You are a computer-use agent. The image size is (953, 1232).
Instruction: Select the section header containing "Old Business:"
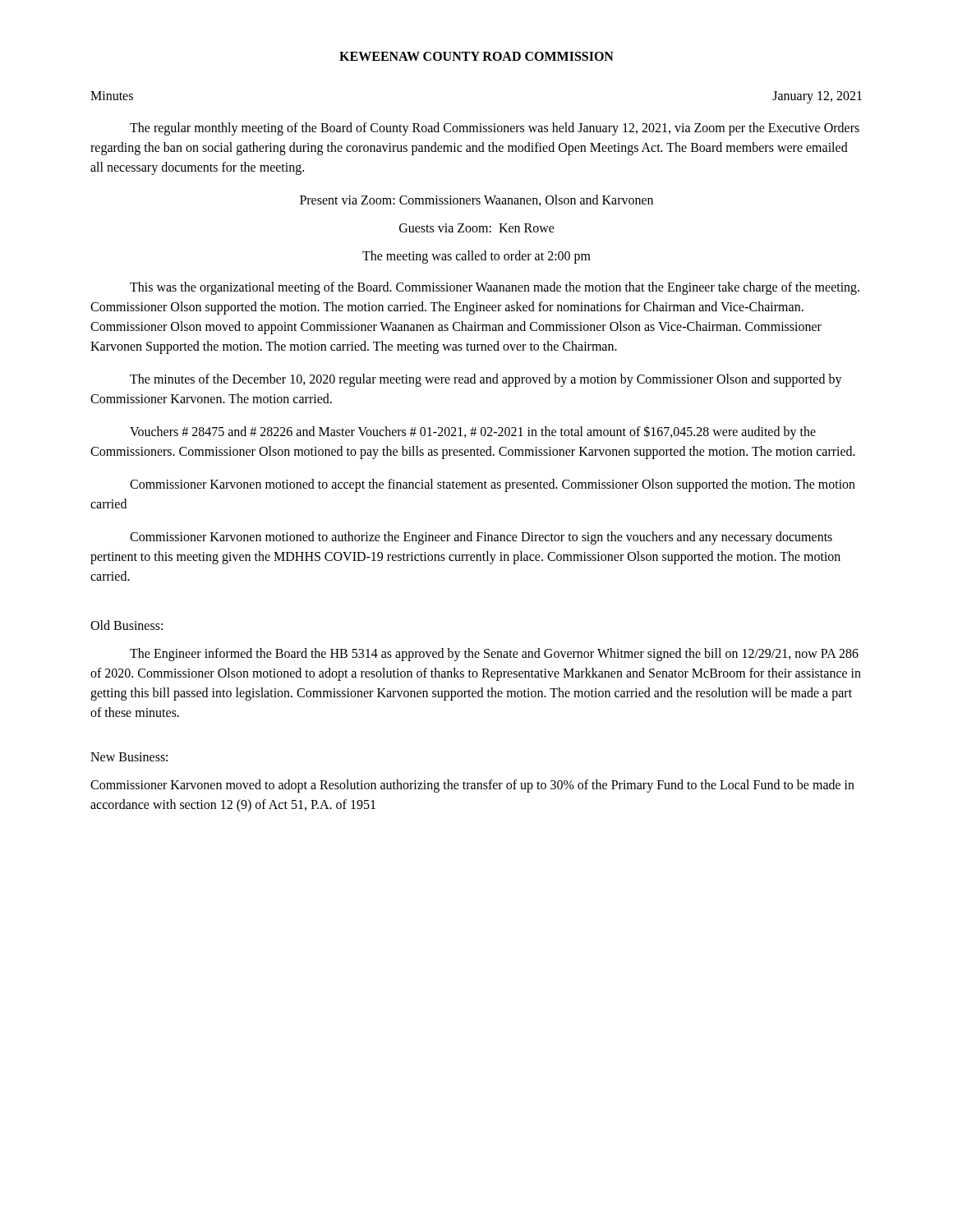127,625
